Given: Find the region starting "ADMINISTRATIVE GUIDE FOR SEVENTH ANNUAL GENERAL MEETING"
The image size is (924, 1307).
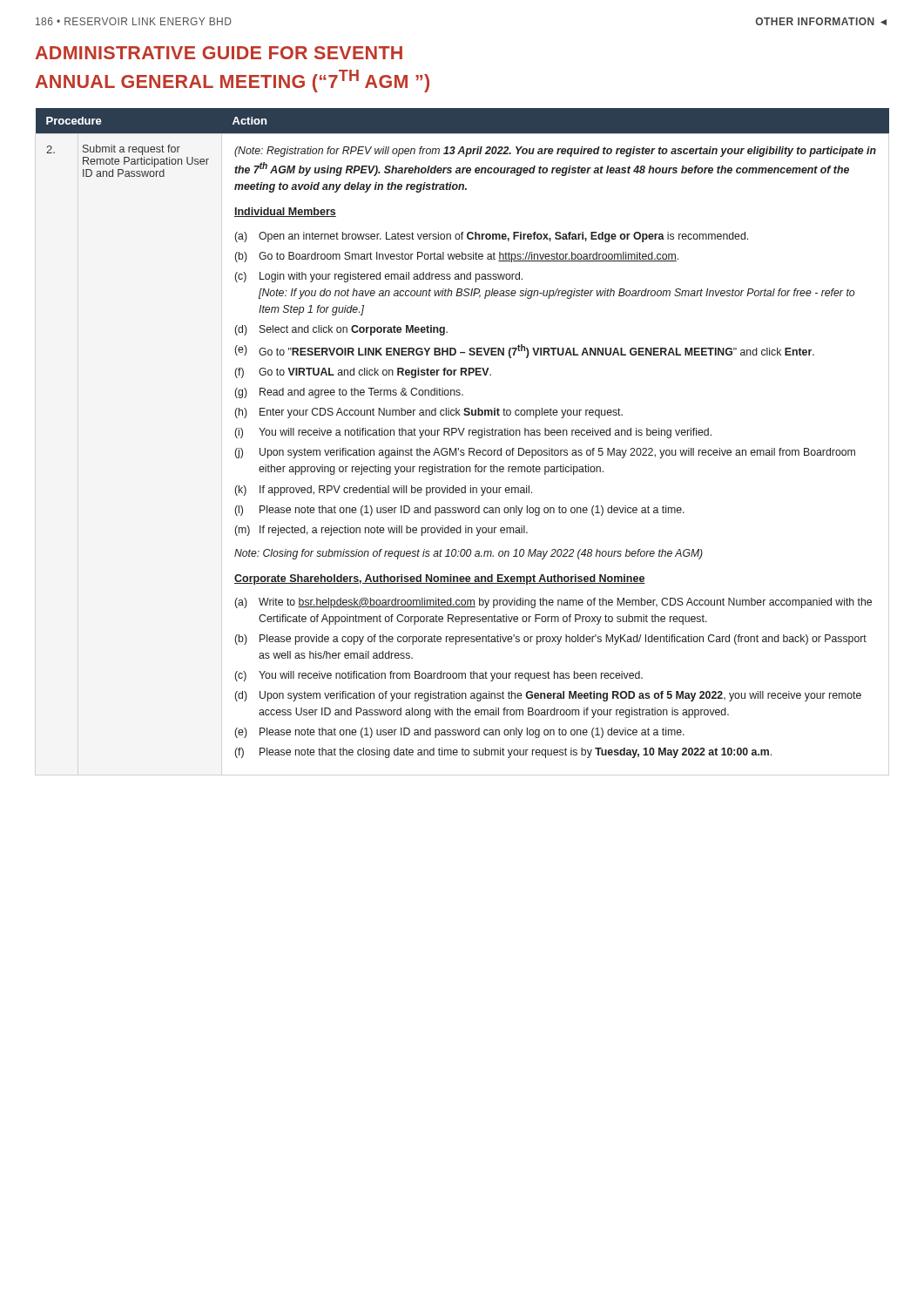Looking at the screenshot, I should 219,53.
